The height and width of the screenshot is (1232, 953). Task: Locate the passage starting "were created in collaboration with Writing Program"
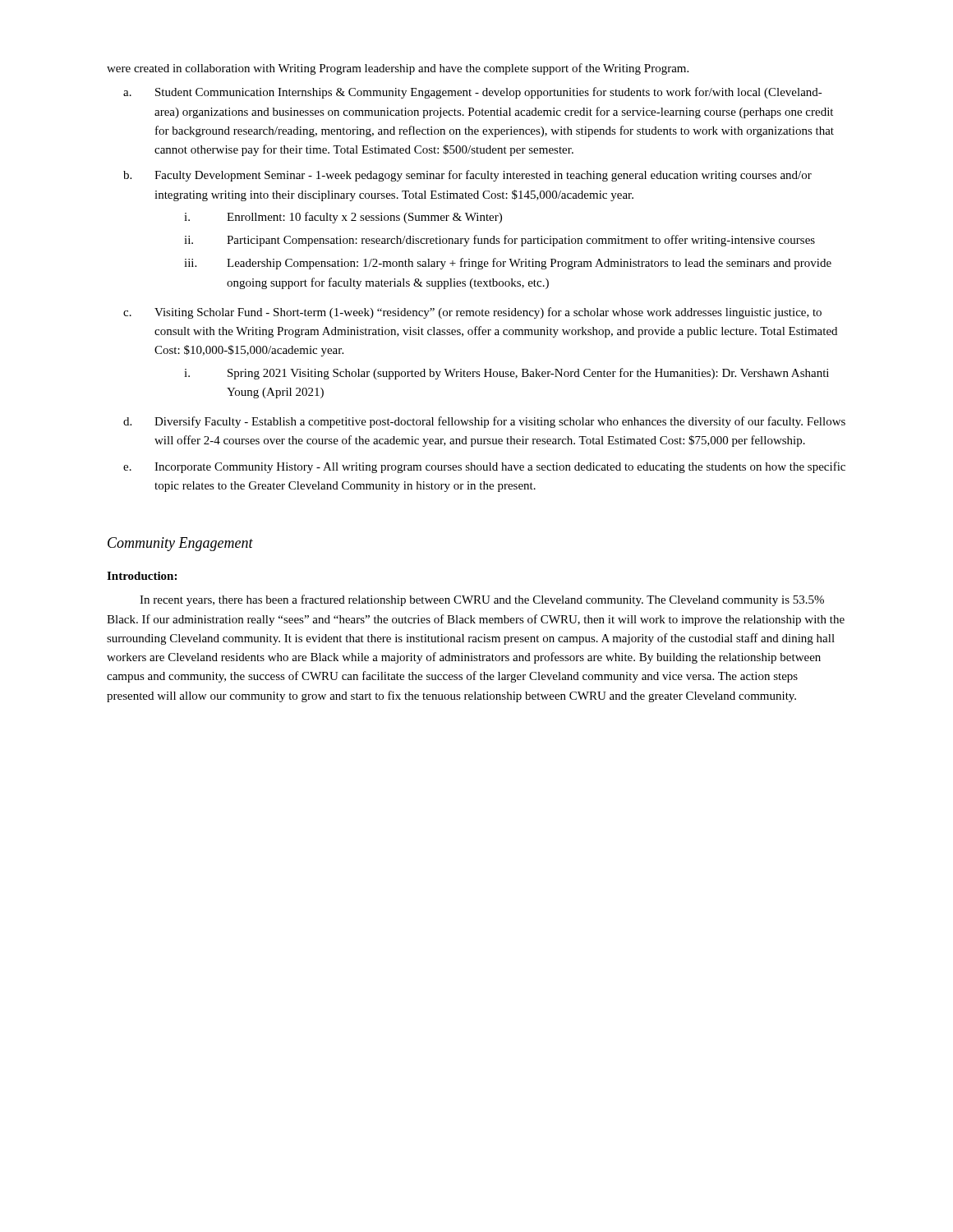click(x=398, y=68)
